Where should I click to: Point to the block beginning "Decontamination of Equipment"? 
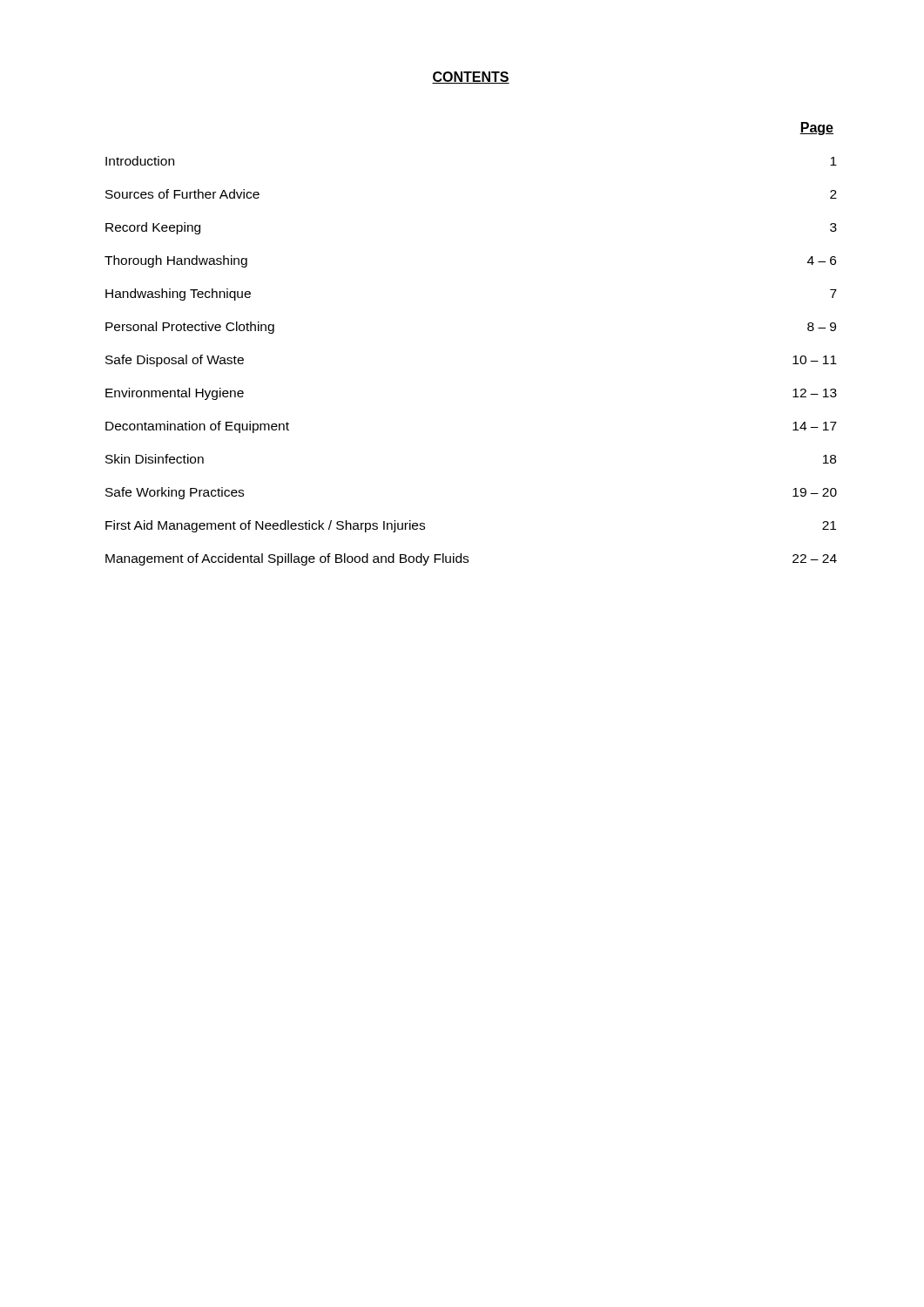click(193, 426)
